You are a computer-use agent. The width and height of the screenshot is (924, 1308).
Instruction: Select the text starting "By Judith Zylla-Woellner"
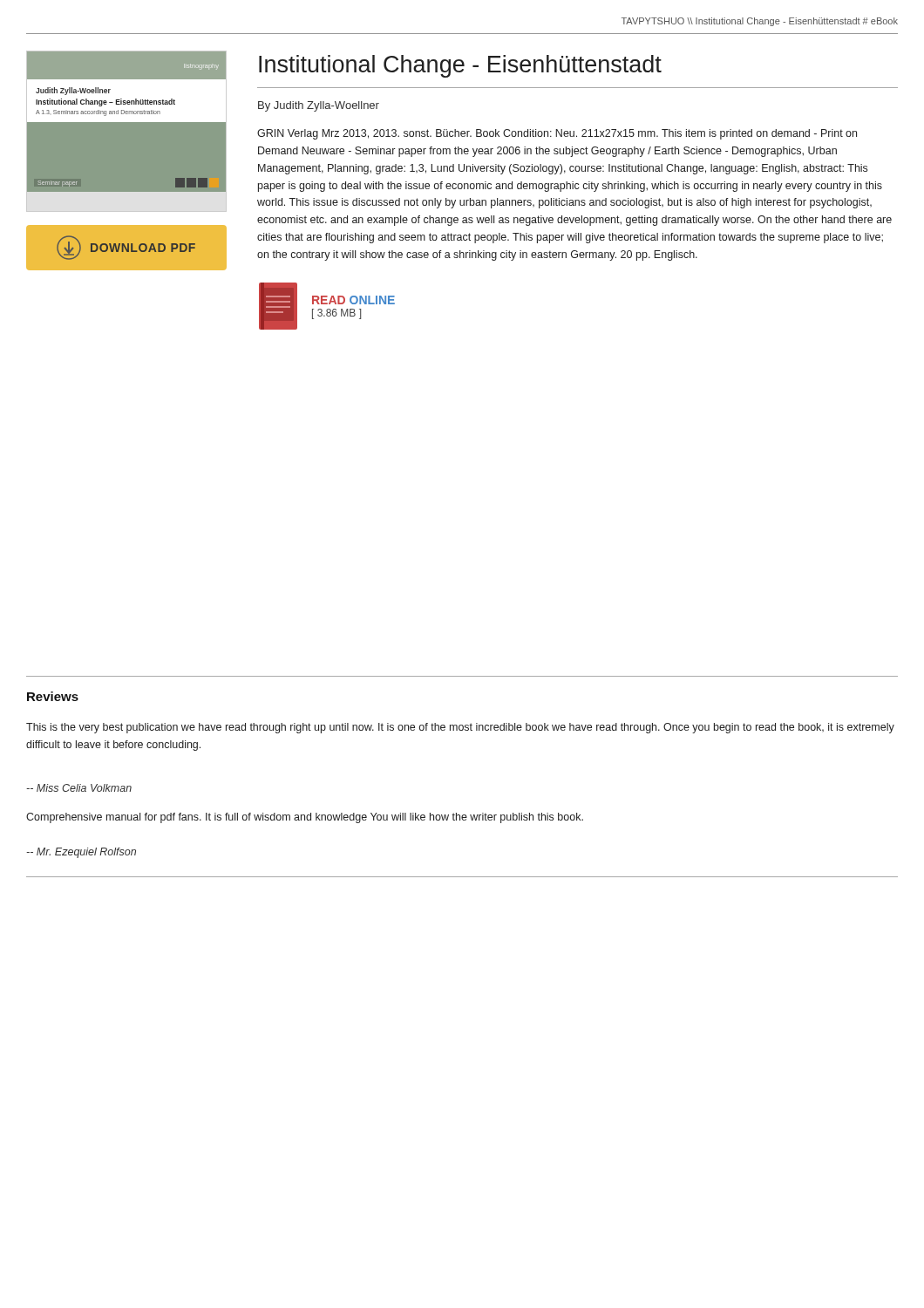[318, 105]
